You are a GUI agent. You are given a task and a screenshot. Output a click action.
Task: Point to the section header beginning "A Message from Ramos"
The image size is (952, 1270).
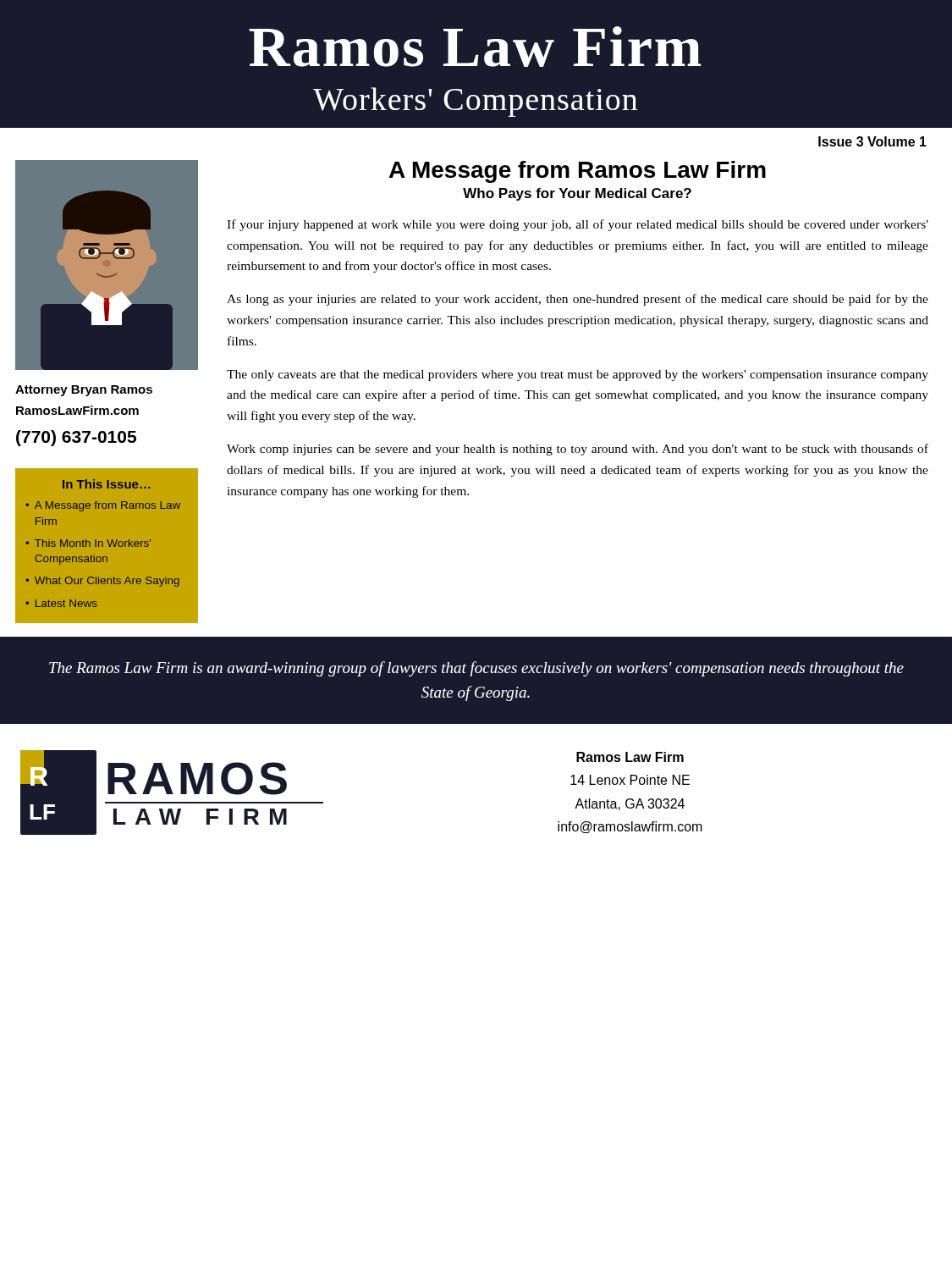point(578,170)
